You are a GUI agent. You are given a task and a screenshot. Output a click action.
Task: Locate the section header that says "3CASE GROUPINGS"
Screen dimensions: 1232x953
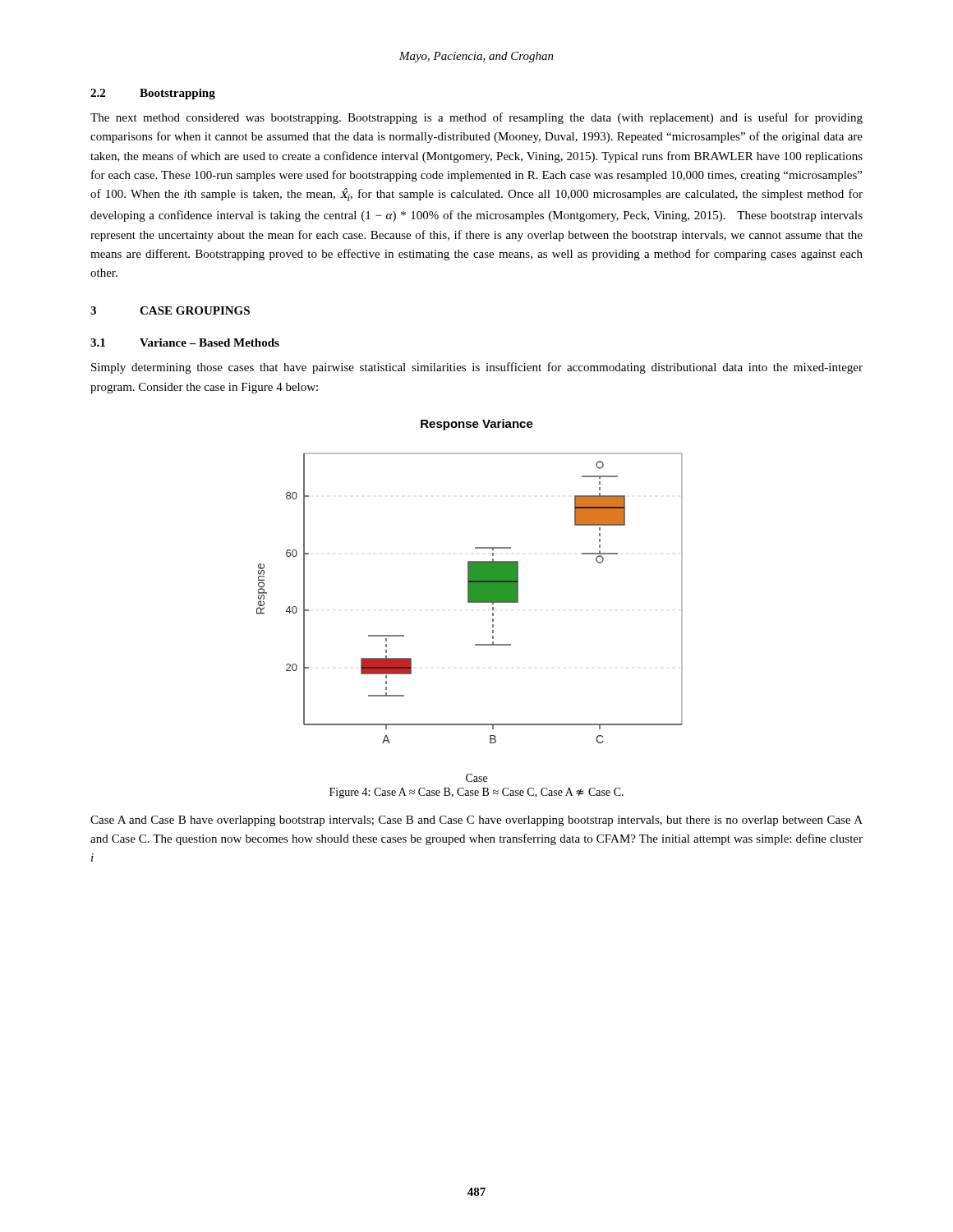(170, 311)
